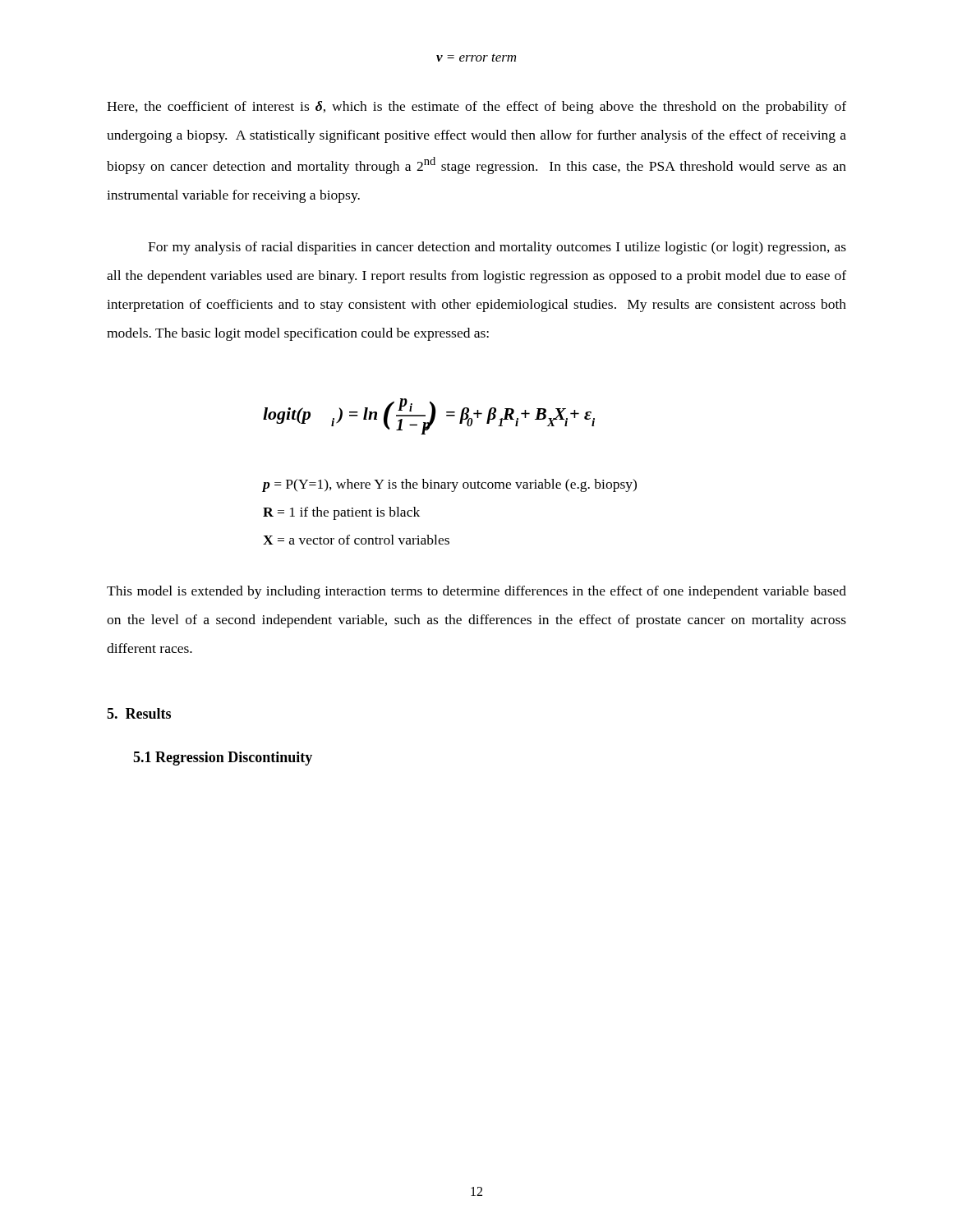Locate the formula that opens with "logit(p i ) = ln"
953x1232 pixels.
coord(476,410)
